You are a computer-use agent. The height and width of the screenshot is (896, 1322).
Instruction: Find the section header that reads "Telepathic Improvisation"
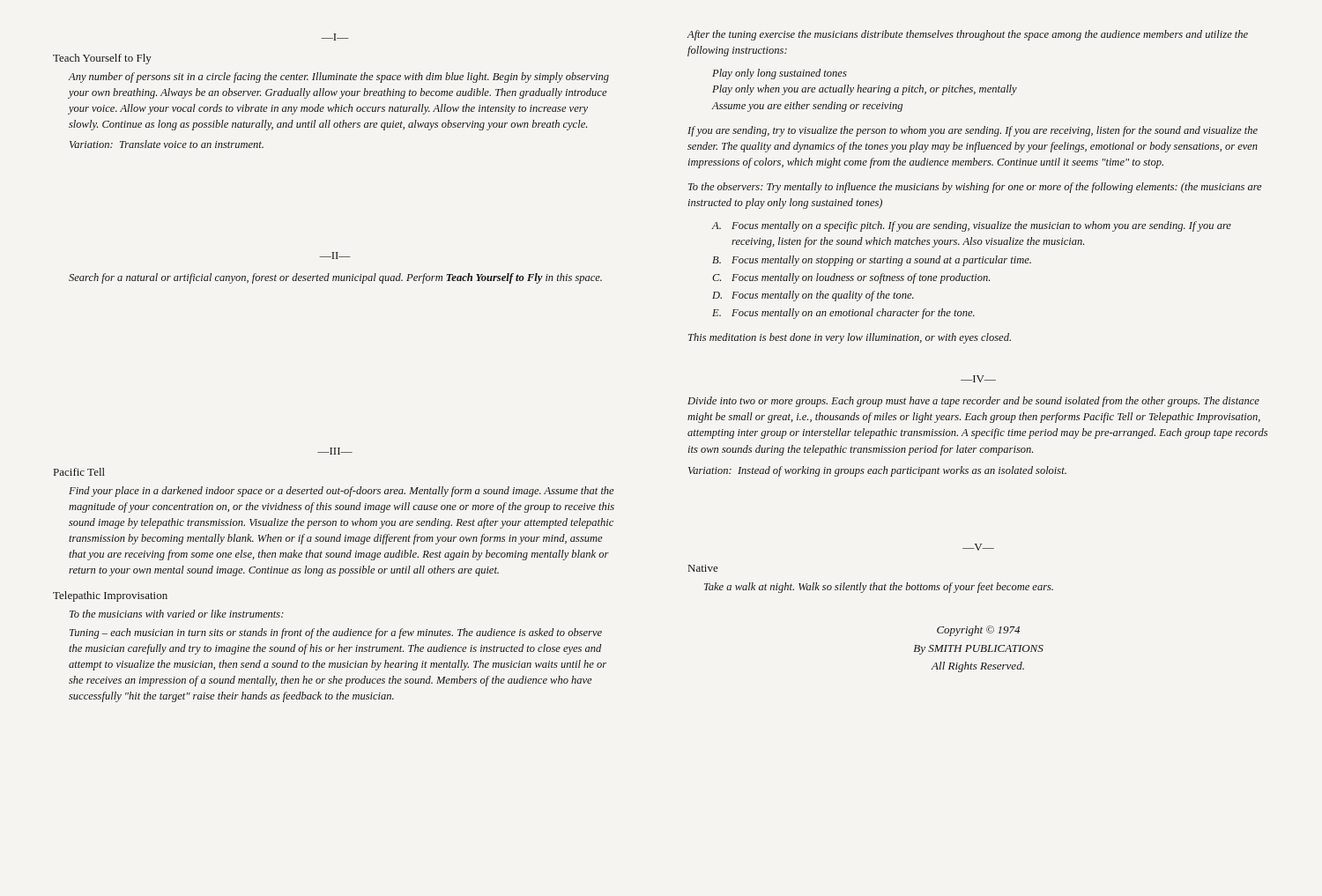pos(110,595)
